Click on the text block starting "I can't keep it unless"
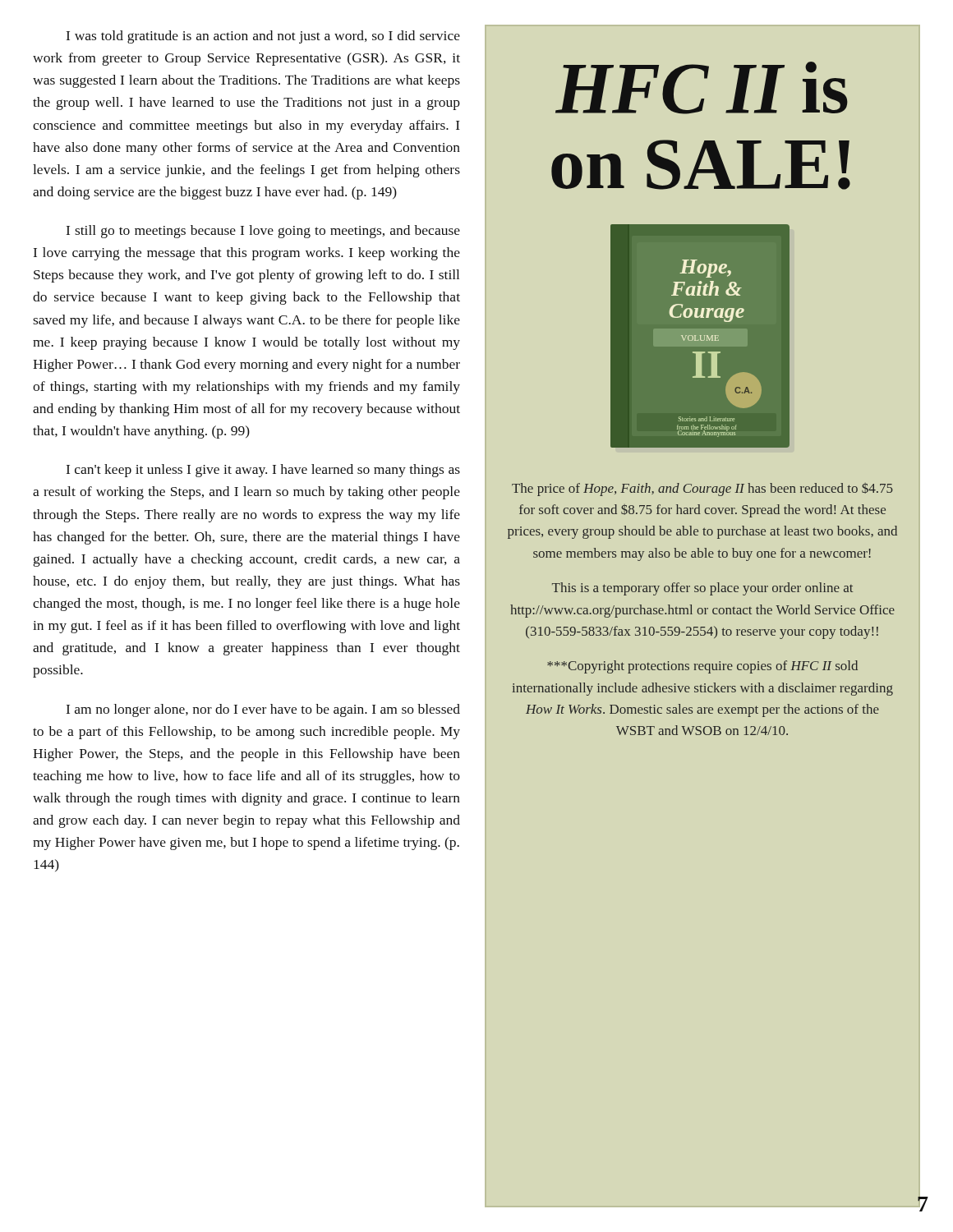The width and height of the screenshot is (953, 1232). pos(246,570)
